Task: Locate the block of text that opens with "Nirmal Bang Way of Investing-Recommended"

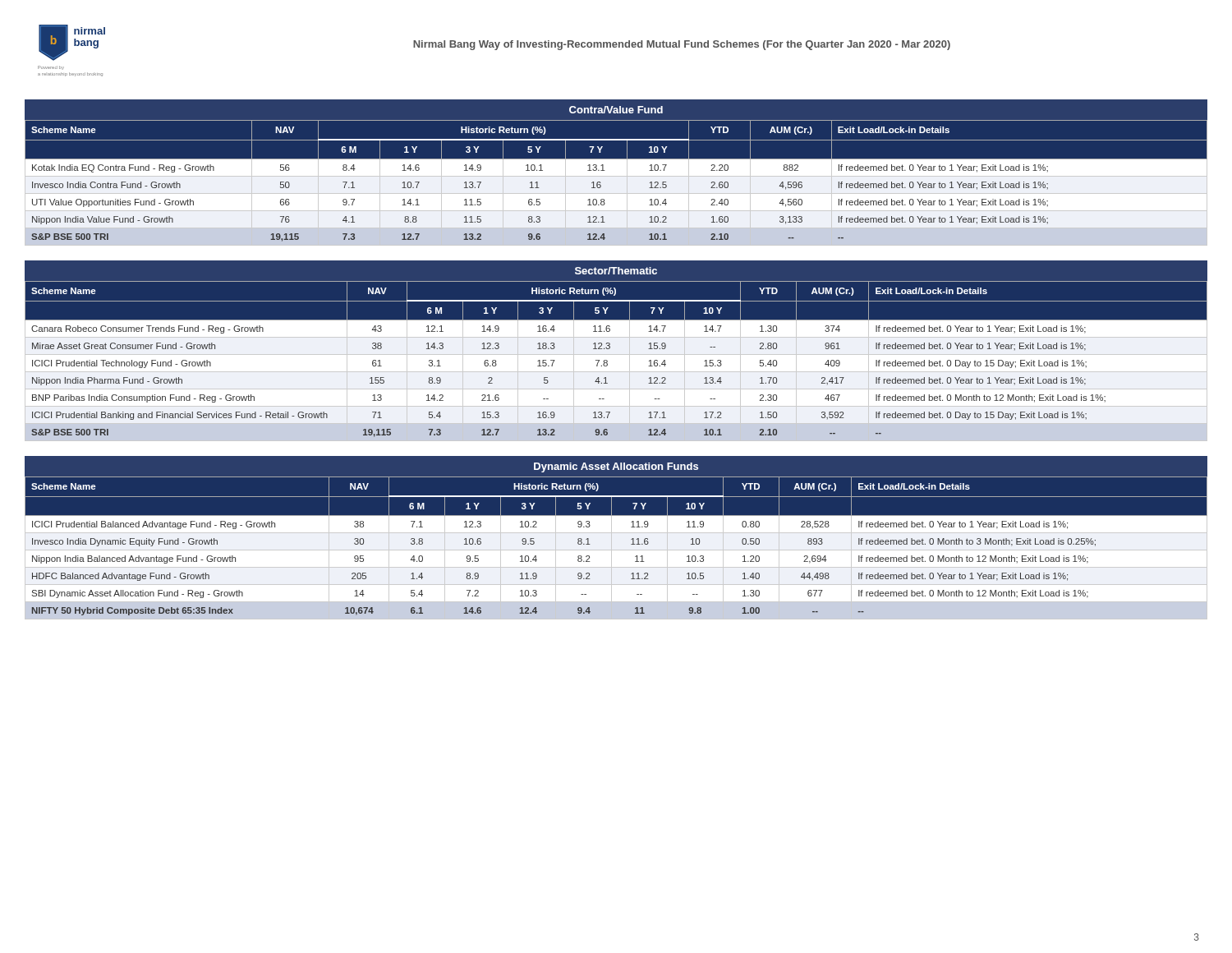Action: [682, 44]
